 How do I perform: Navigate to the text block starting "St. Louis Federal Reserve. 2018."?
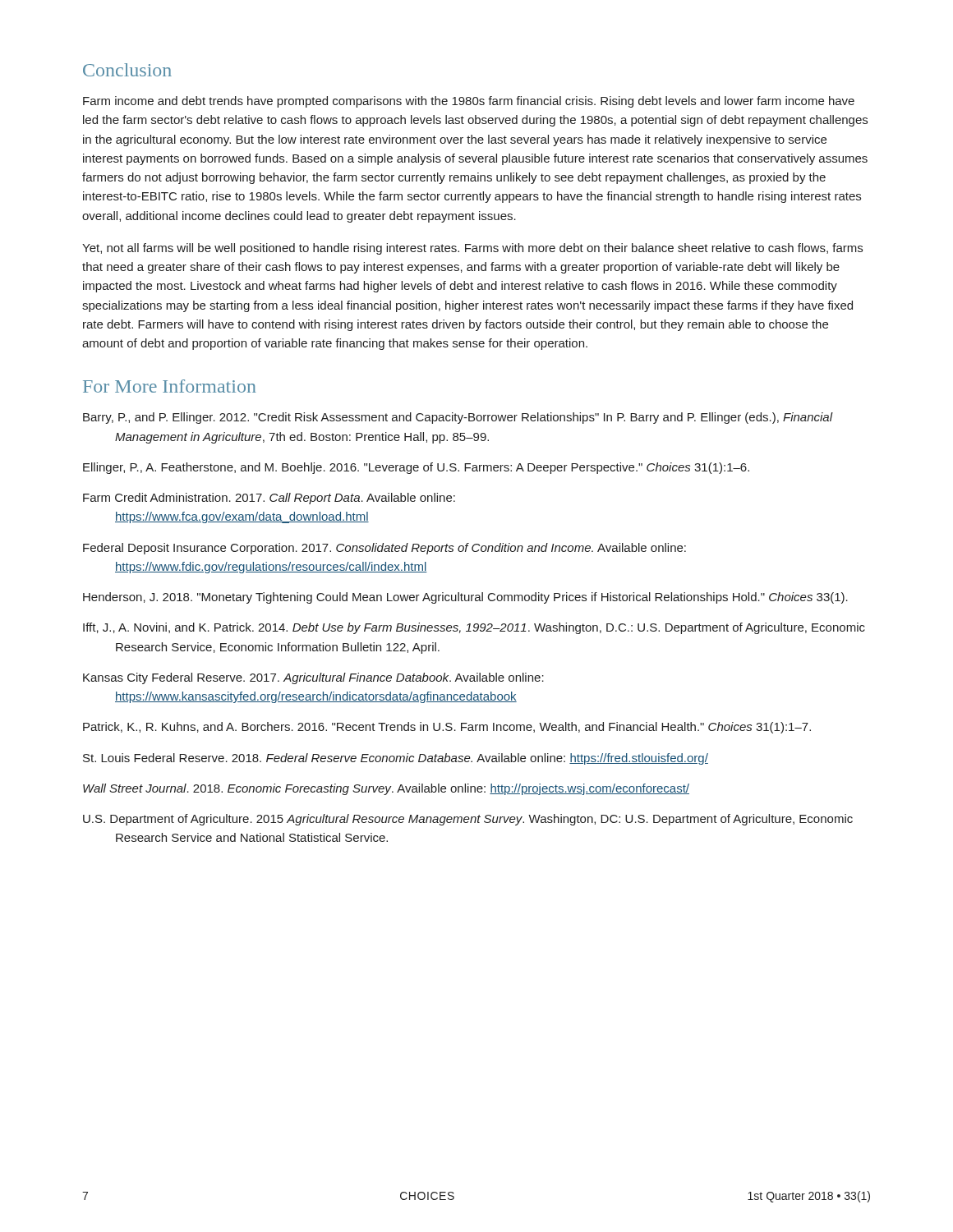click(x=395, y=757)
